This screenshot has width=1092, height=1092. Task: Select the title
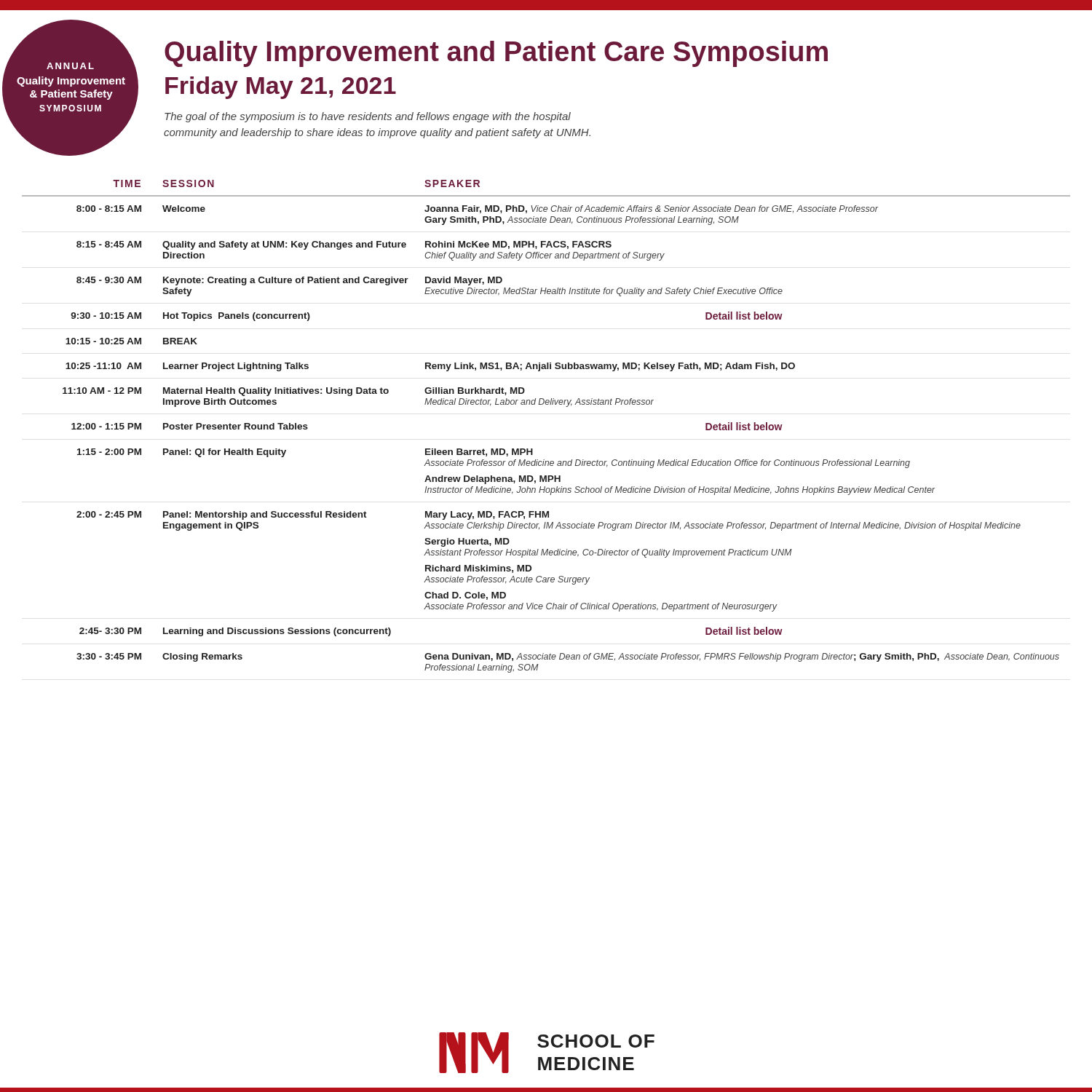tap(617, 68)
